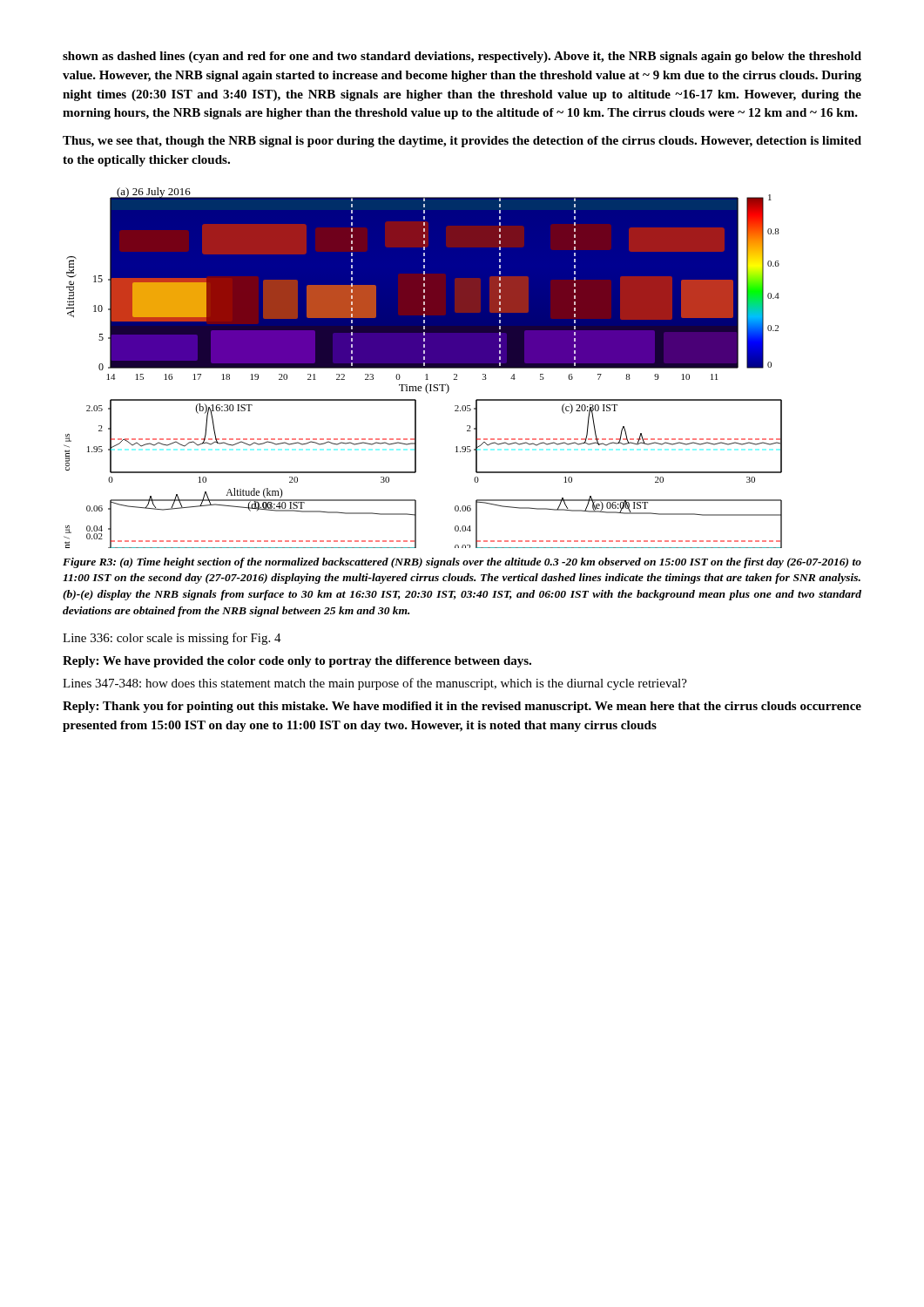Where is the passage that starts "Reply: Thank you"?

coord(462,715)
